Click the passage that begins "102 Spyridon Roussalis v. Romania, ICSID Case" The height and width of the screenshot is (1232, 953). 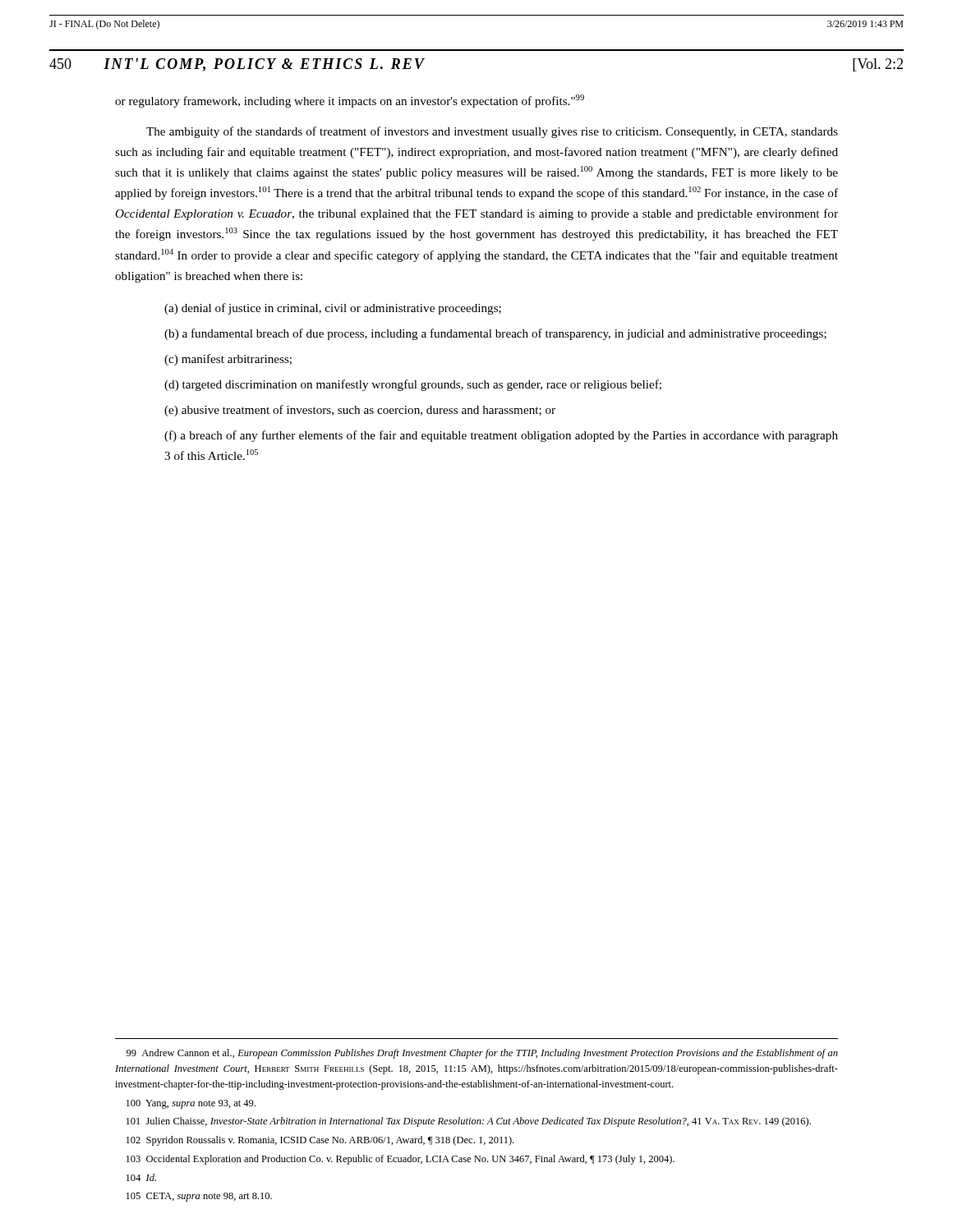click(315, 1140)
